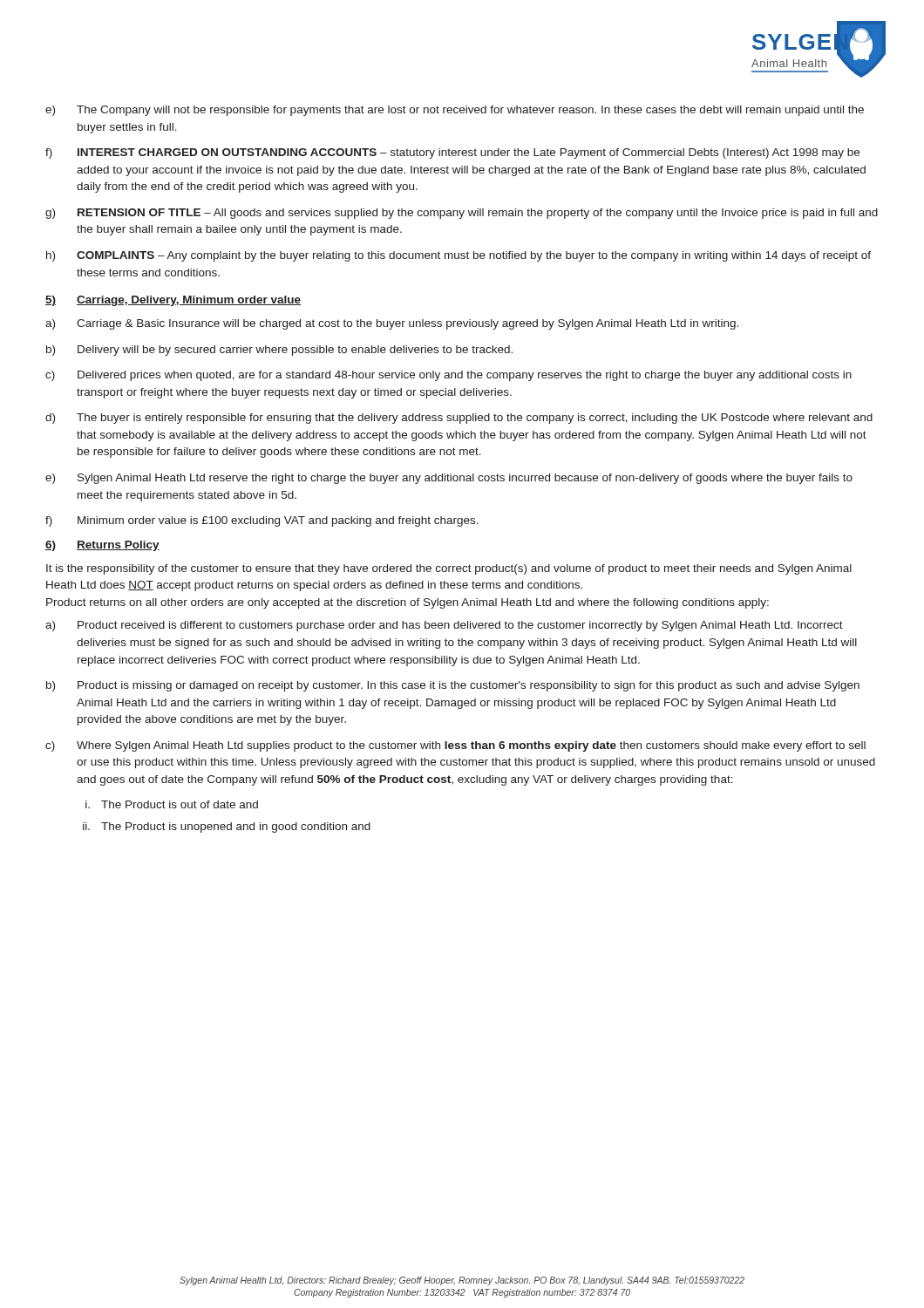Point to the block beginning "f) Minimum order"

462,521
